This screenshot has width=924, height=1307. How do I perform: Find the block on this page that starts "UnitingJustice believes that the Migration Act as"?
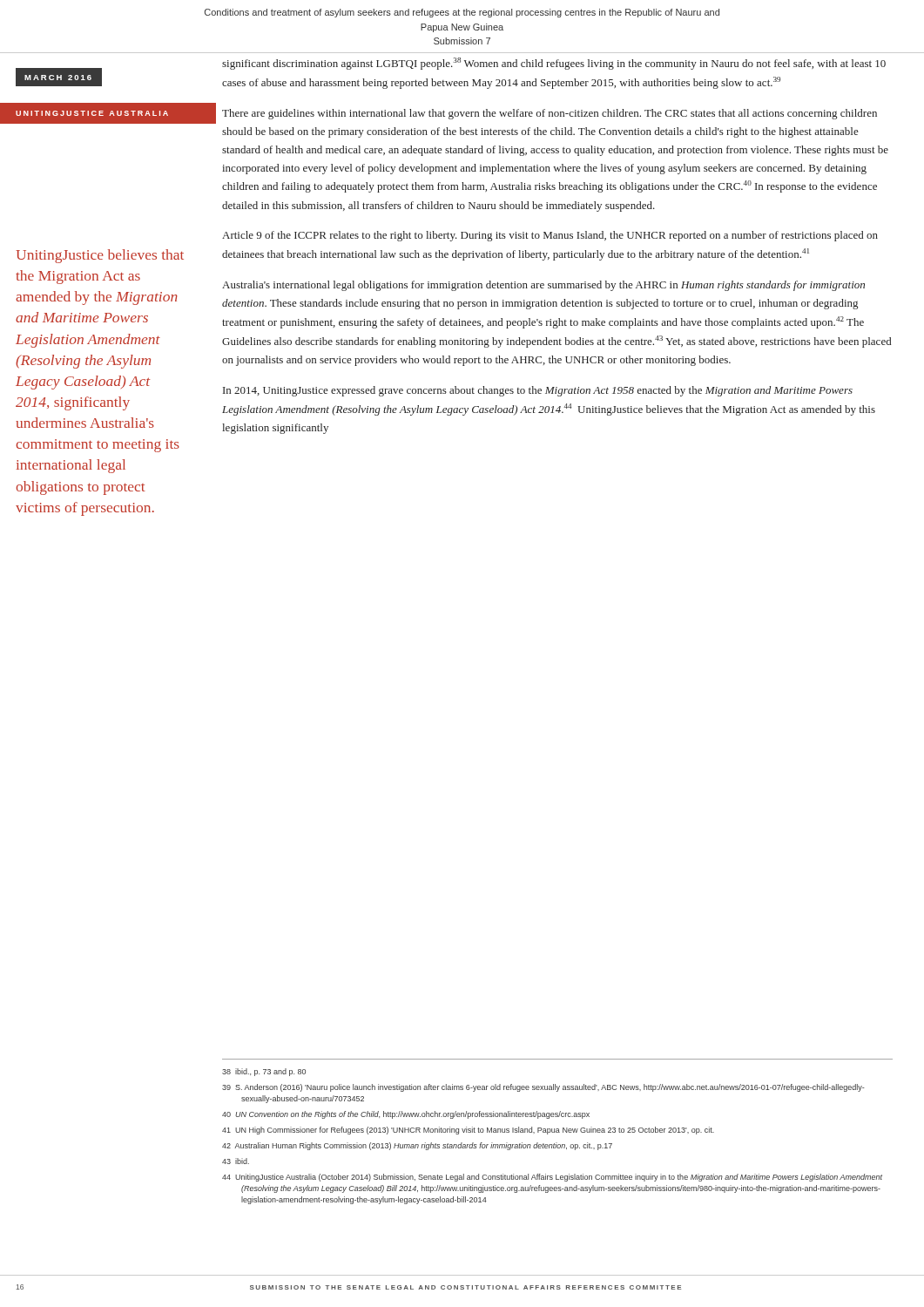[100, 381]
